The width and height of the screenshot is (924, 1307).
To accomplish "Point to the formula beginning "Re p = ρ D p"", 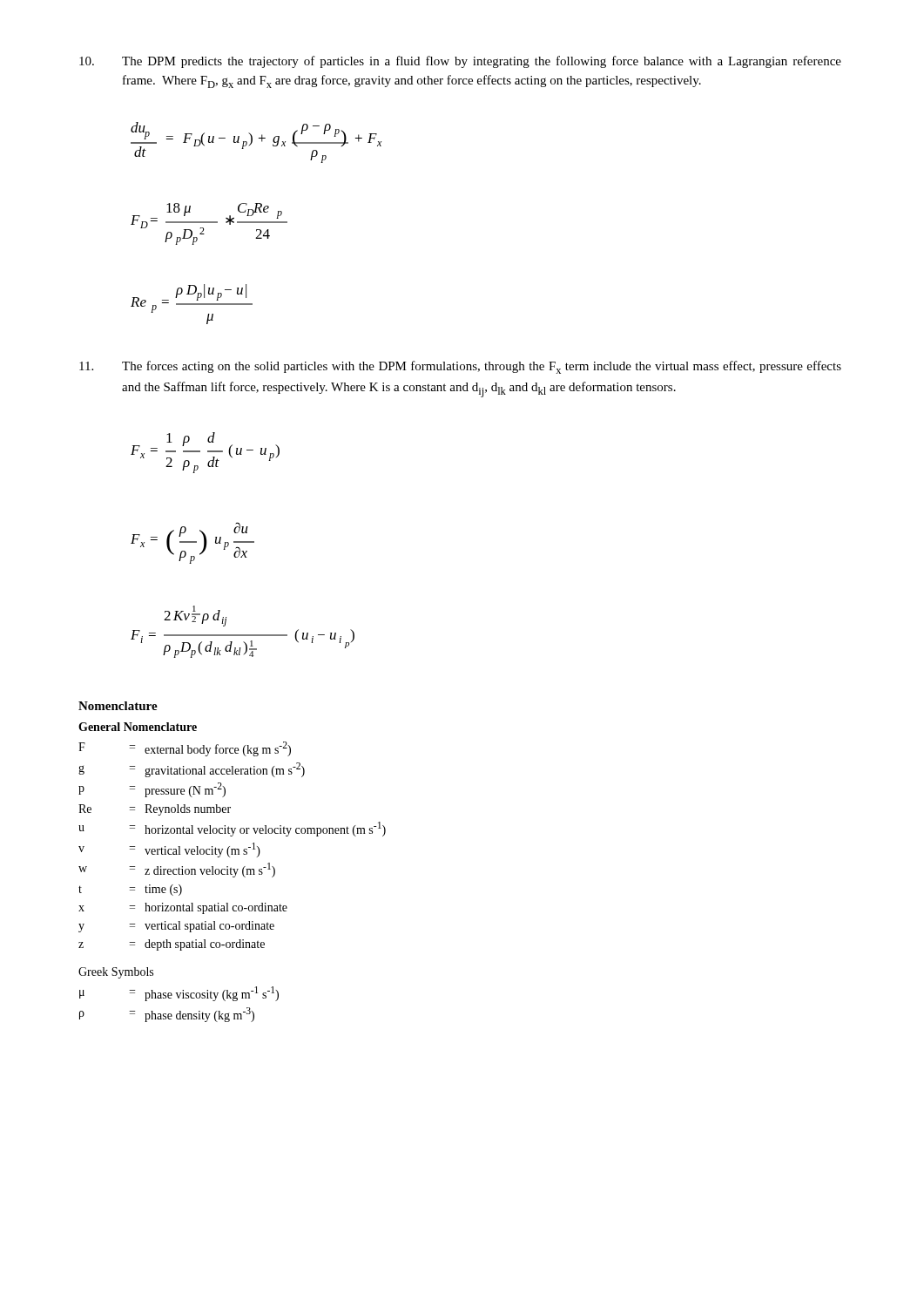I will [235, 307].
